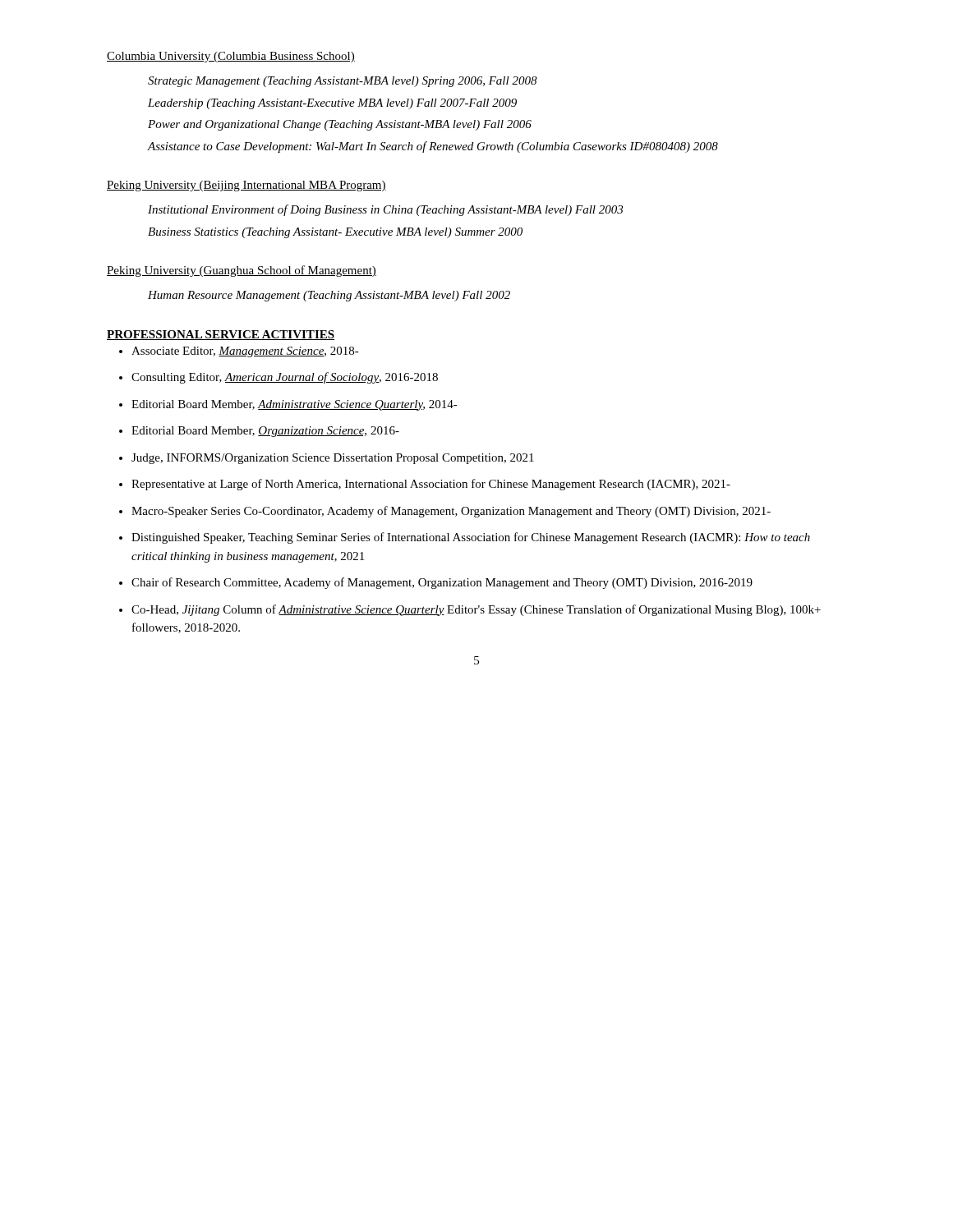Find the element starting "Consulting Editor, American Journal"
Screen dimensions: 1232x953
[x=285, y=377]
